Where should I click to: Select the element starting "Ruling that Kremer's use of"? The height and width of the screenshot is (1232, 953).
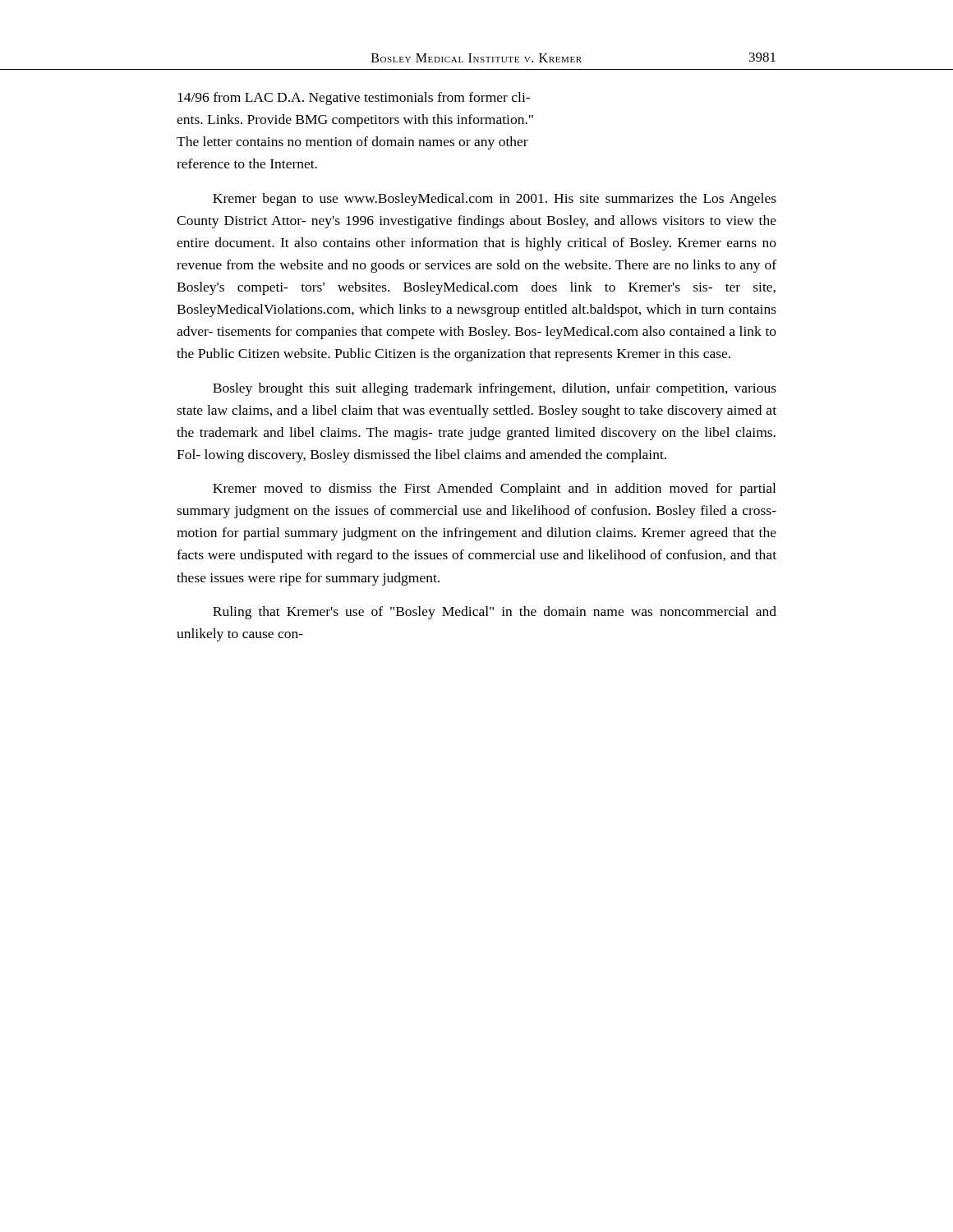pyautogui.click(x=476, y=622)
